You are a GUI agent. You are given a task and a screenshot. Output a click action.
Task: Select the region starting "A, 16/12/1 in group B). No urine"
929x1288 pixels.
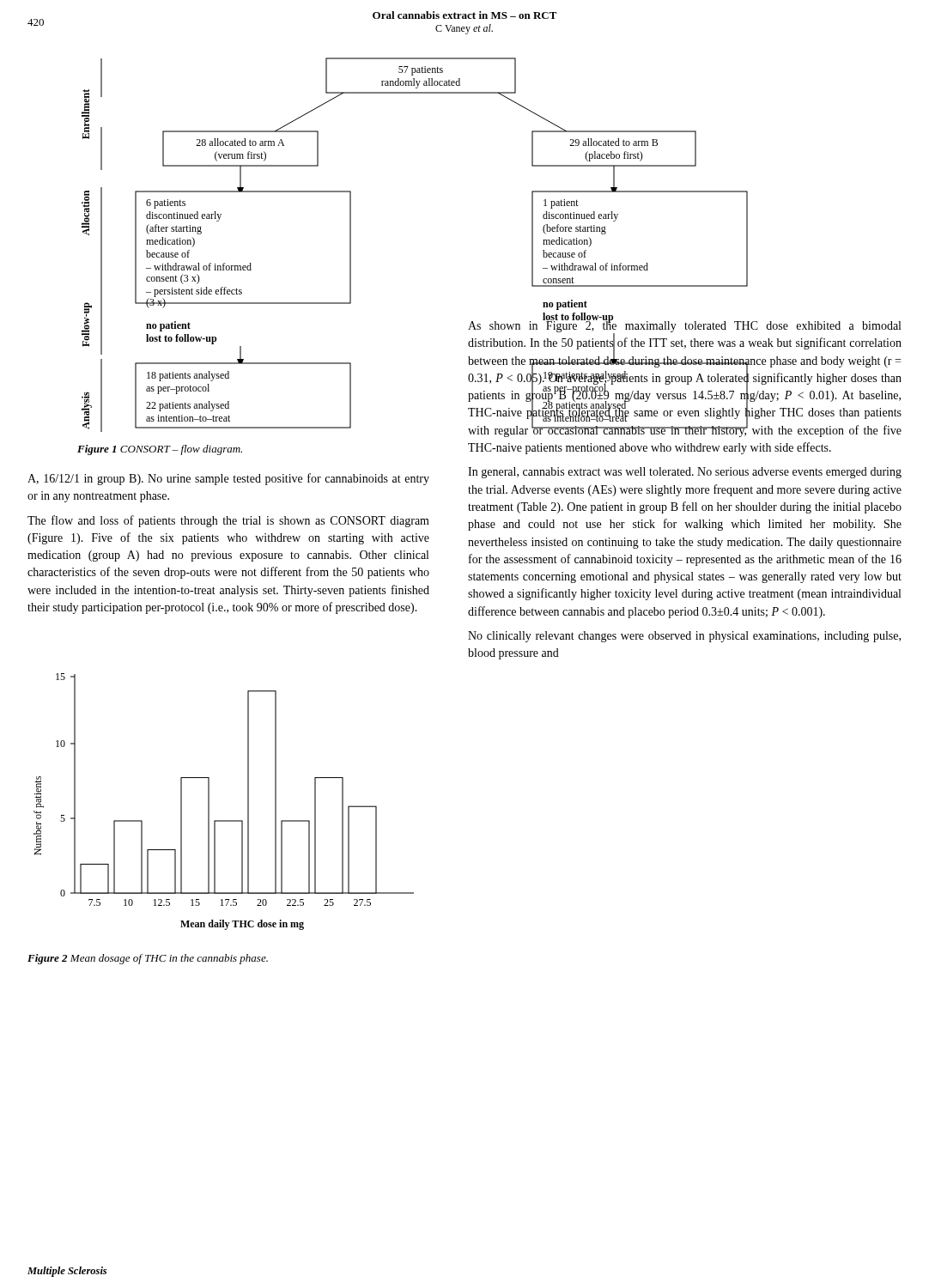coord(228,544)
